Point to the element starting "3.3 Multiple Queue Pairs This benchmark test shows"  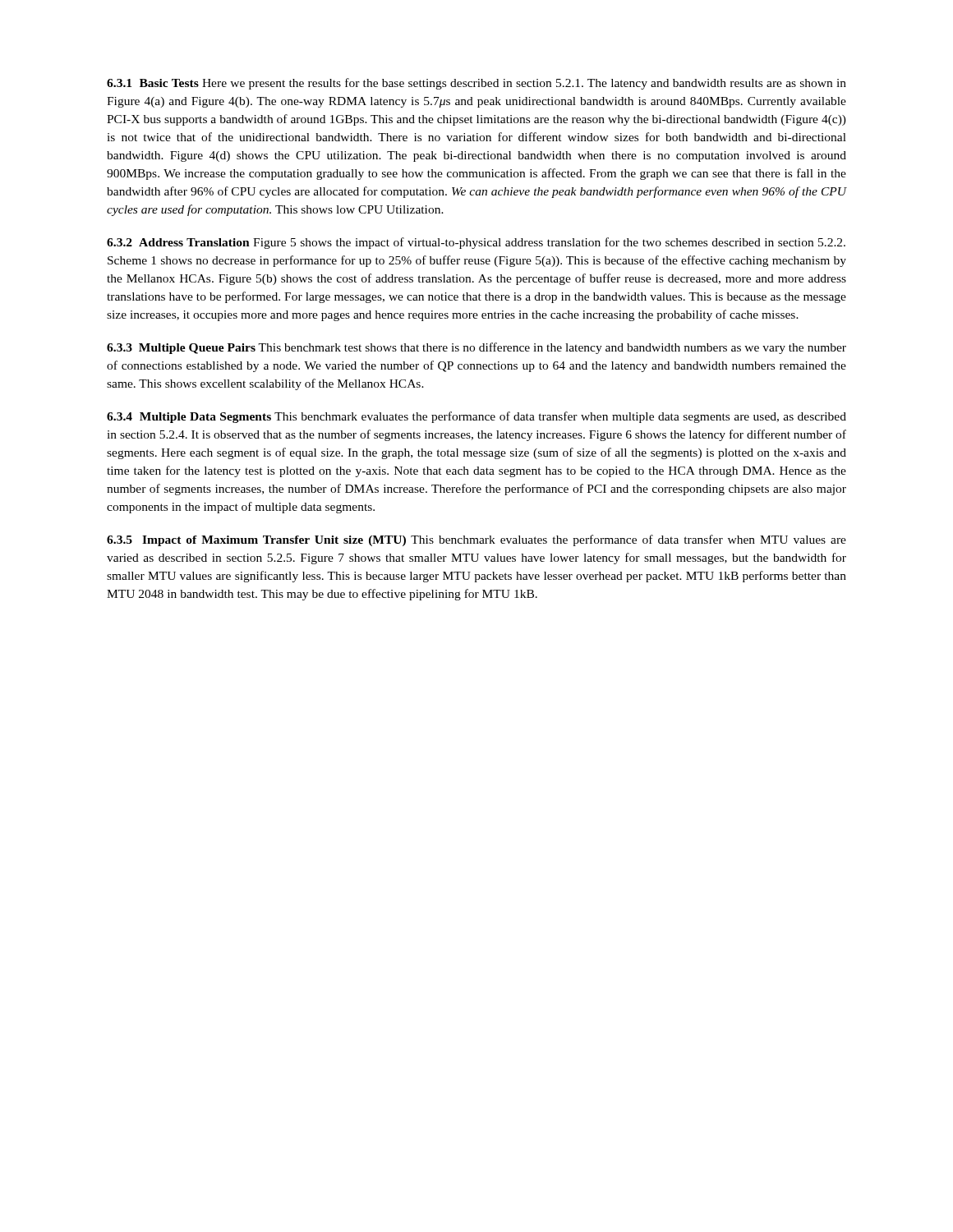476,365
